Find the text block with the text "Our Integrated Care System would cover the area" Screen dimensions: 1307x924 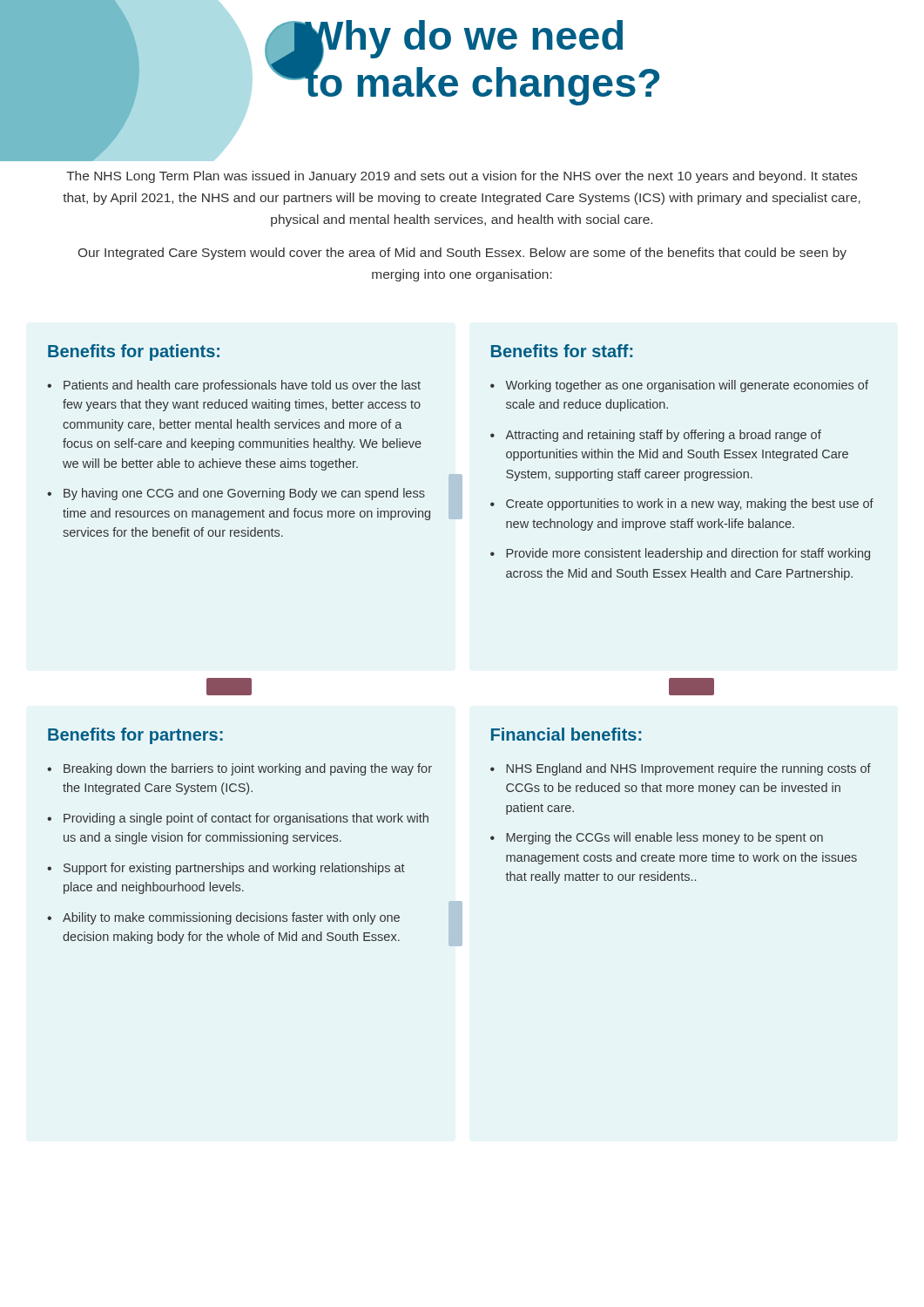(462, 264)
